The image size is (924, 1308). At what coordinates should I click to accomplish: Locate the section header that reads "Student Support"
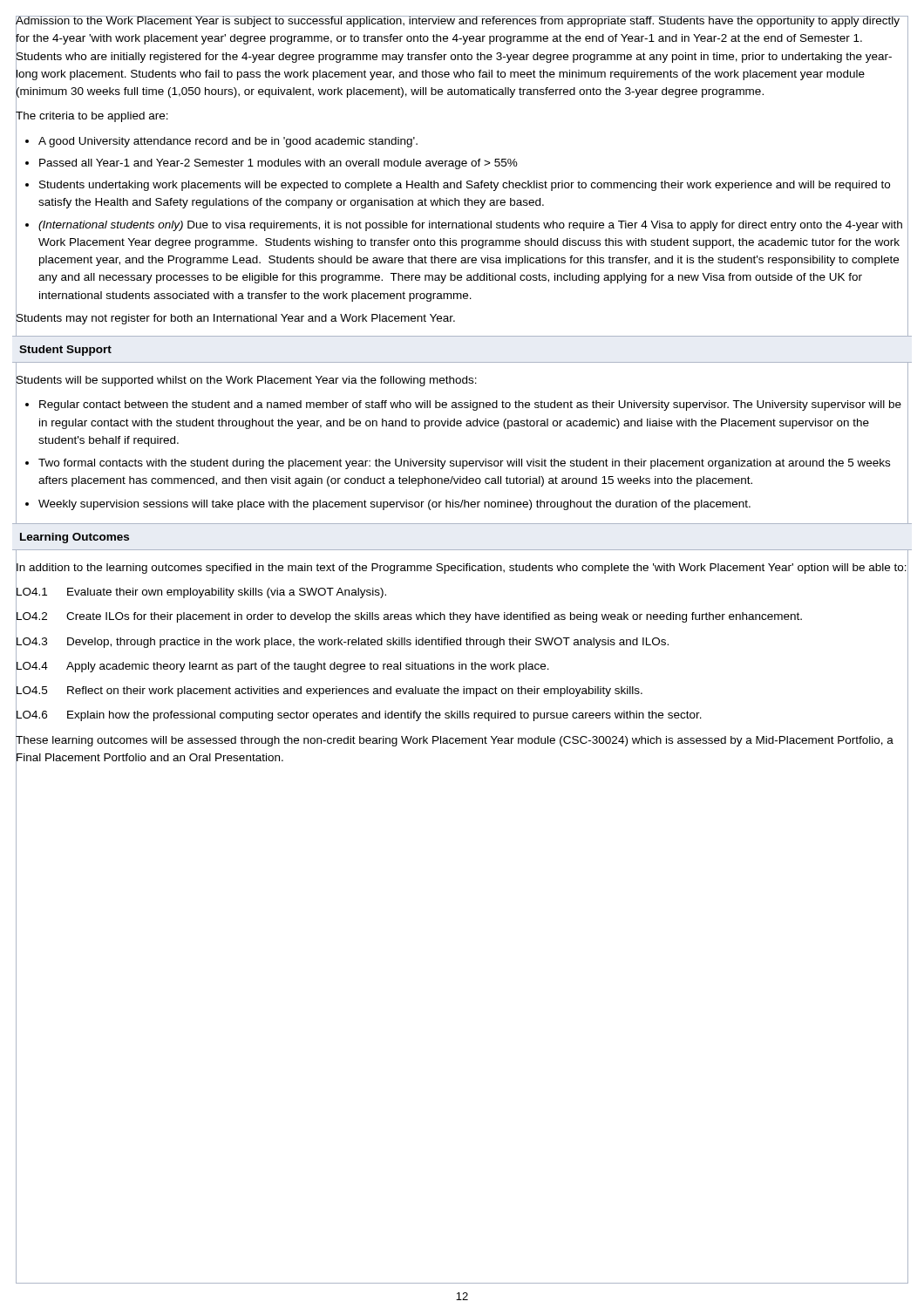click(65, 349)
